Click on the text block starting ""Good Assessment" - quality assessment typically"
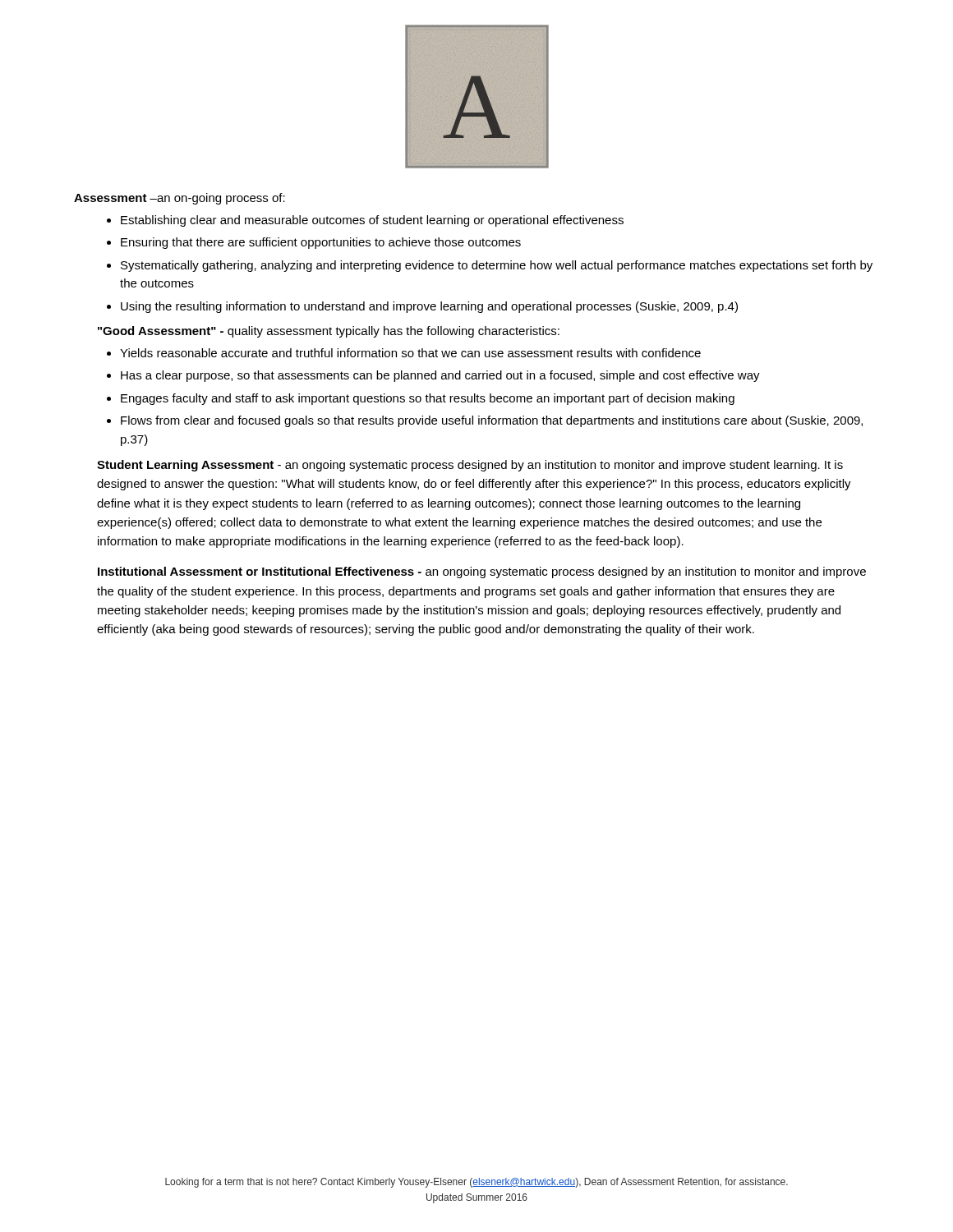Image resolution: width=953 pixels, height=1232 pixels. [x=329, y=331]
